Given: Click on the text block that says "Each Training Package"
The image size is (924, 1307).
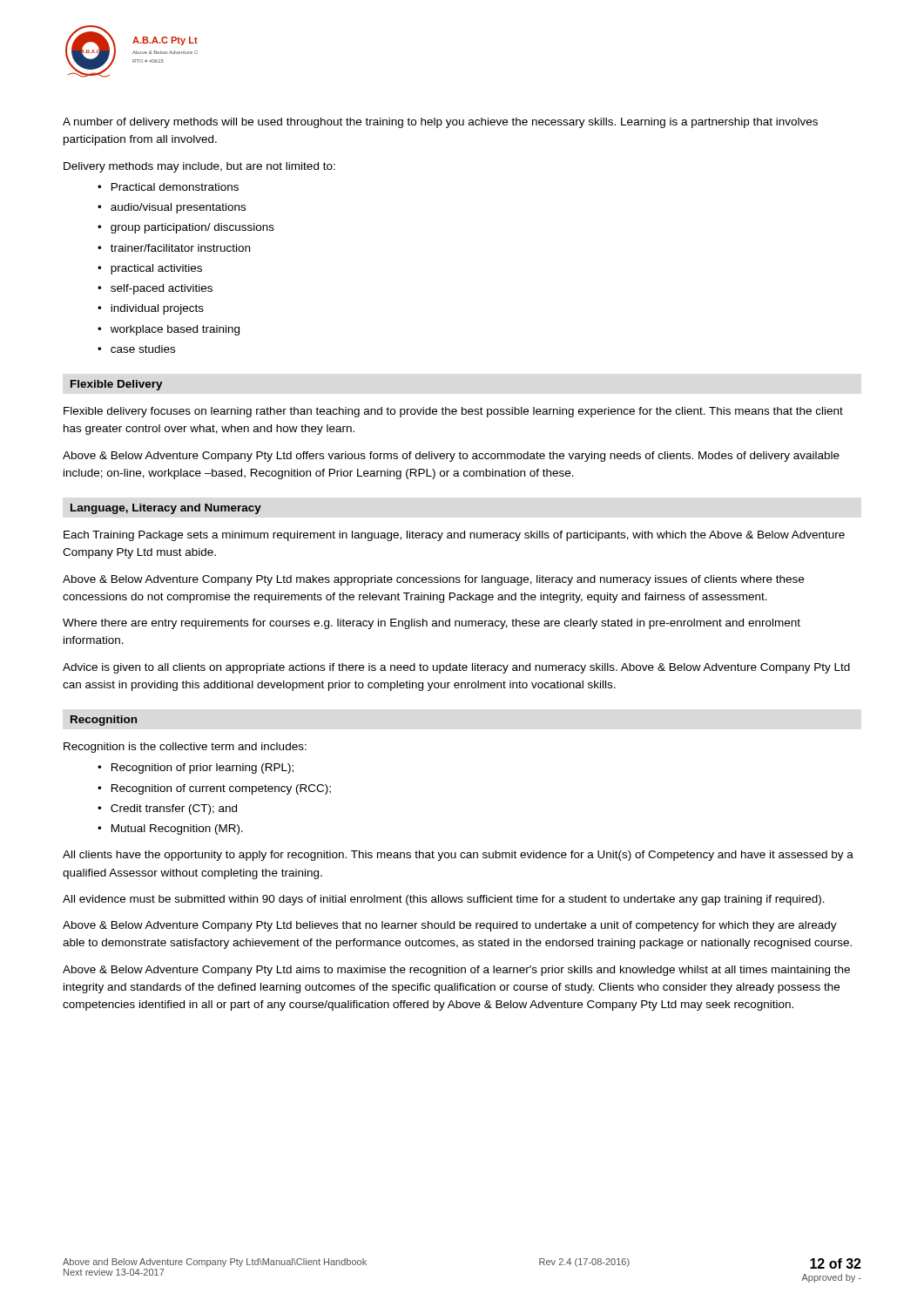Looking at the screenshot, I should (454, 543).
